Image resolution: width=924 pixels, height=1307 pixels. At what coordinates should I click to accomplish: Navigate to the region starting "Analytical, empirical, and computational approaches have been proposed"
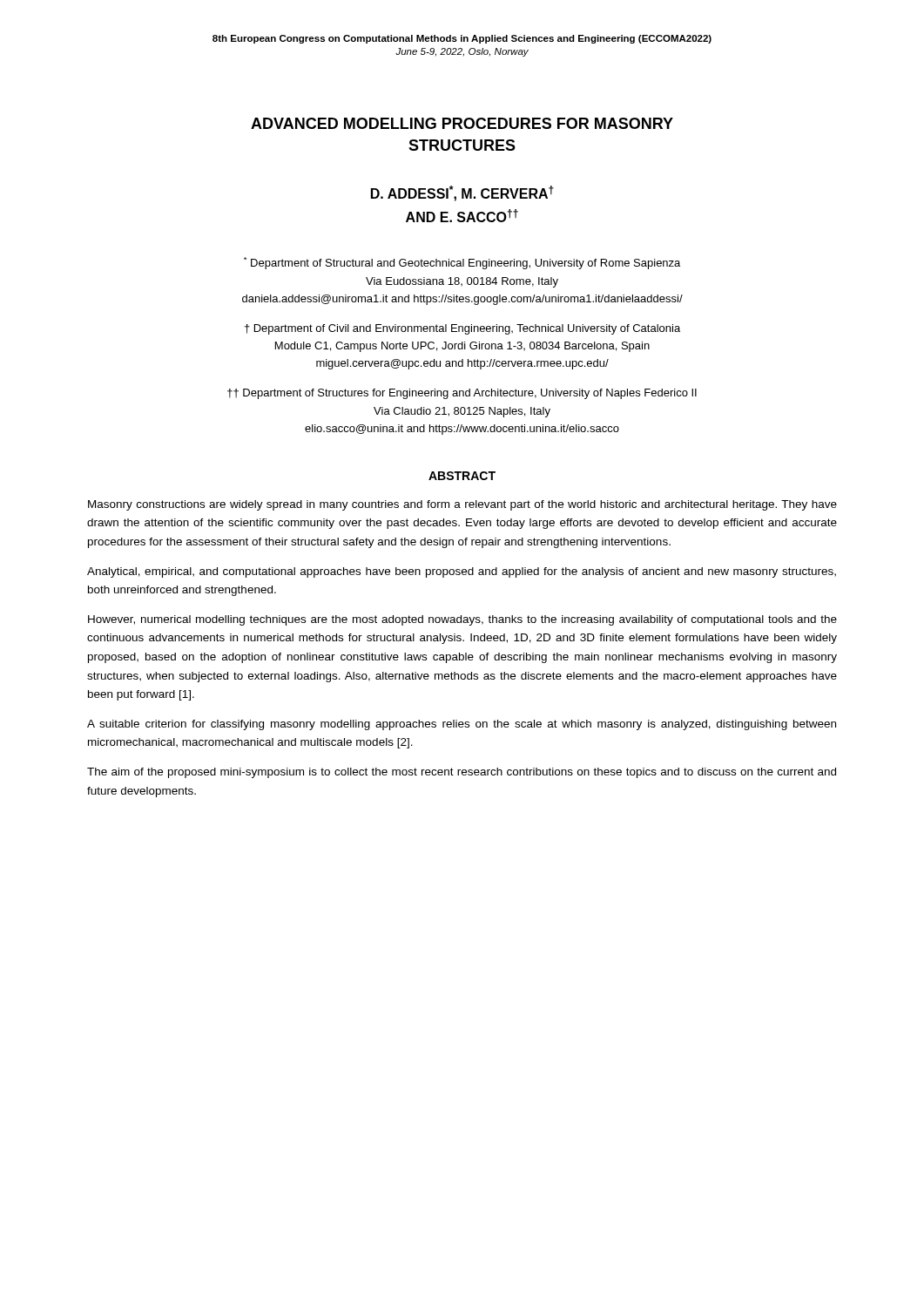click(462, 580)
